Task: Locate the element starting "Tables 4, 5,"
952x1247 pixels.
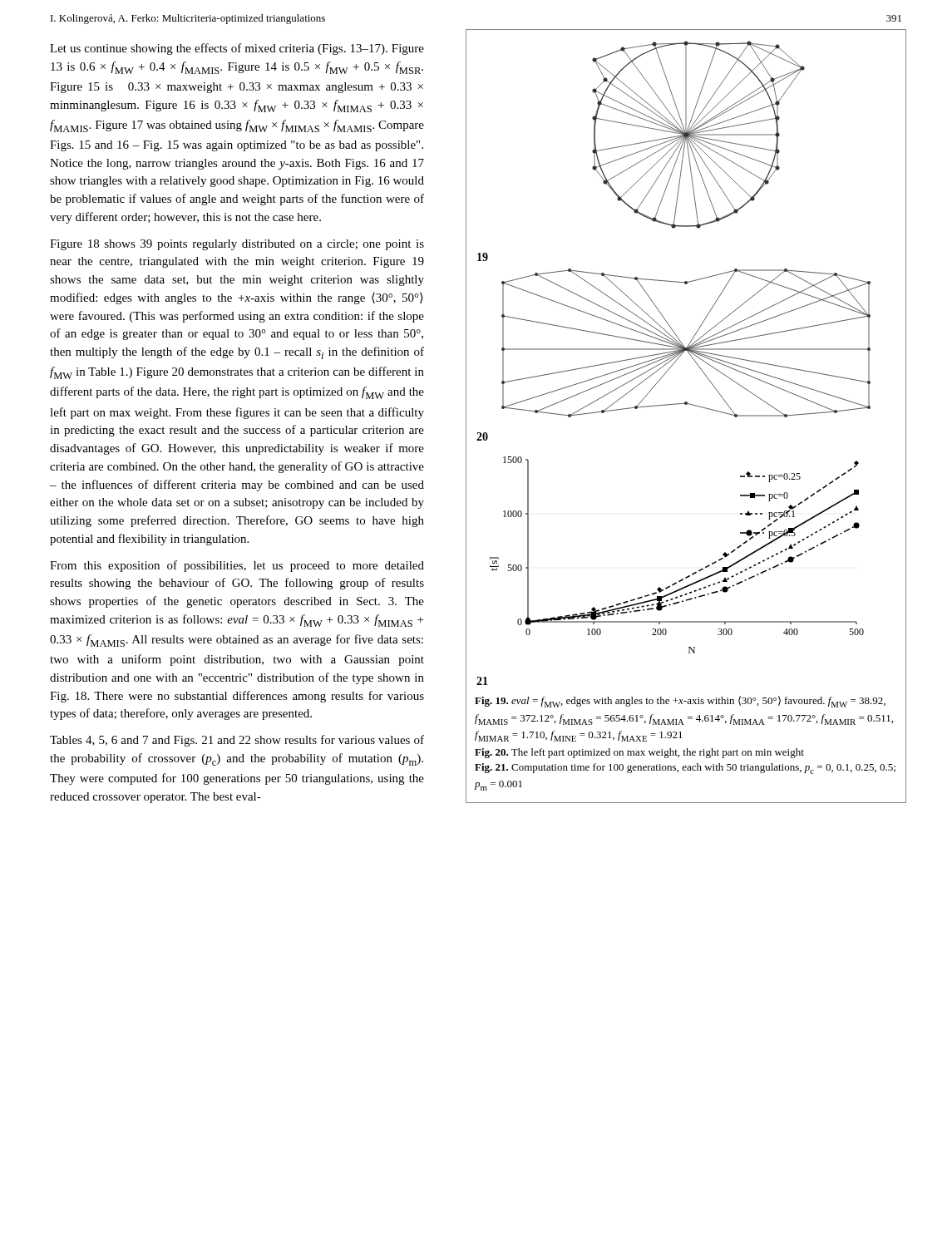Action: (237, 769)
